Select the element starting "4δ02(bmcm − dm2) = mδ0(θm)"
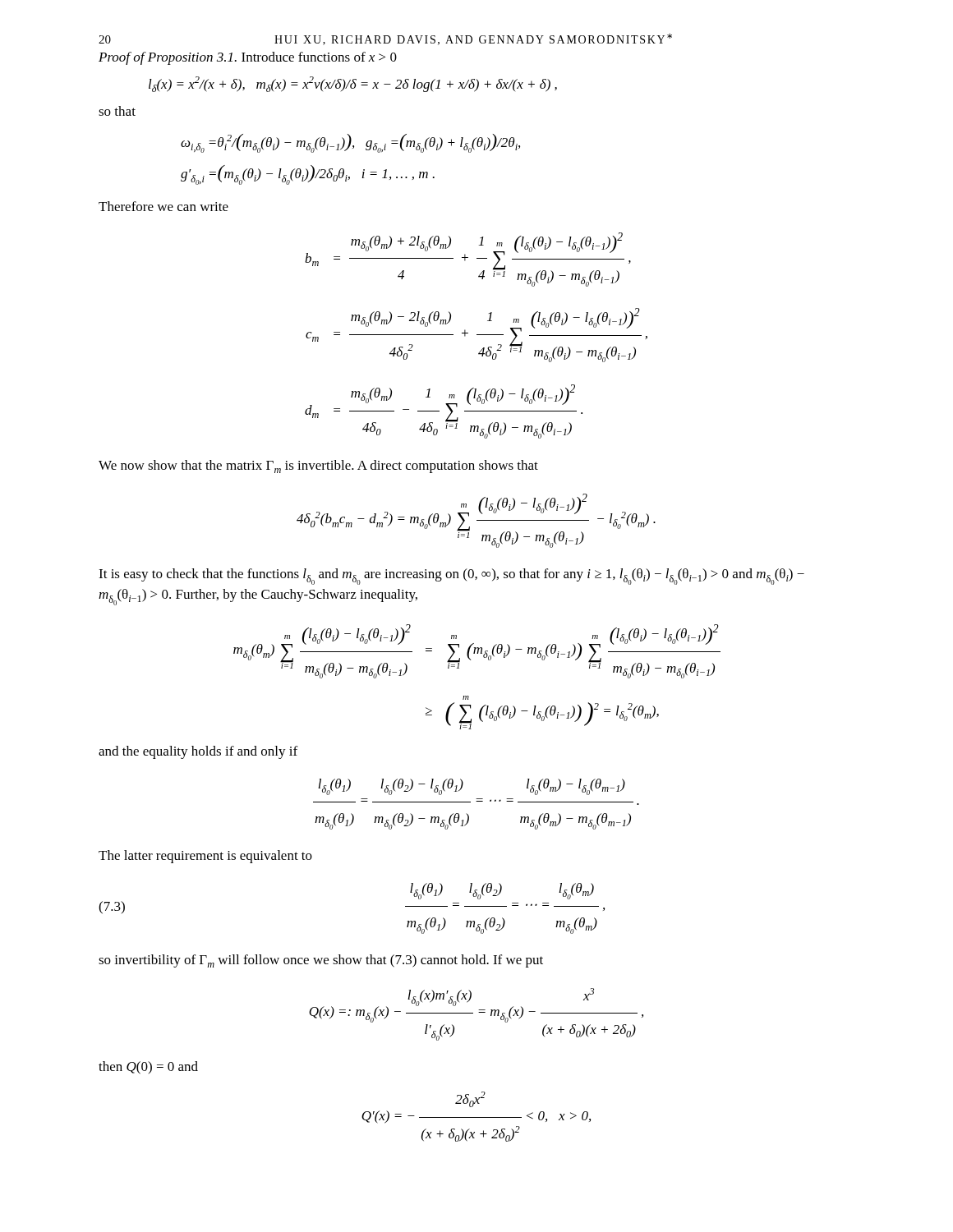Viewport: 953px width, 1232px height. click(x=476, y=520)
